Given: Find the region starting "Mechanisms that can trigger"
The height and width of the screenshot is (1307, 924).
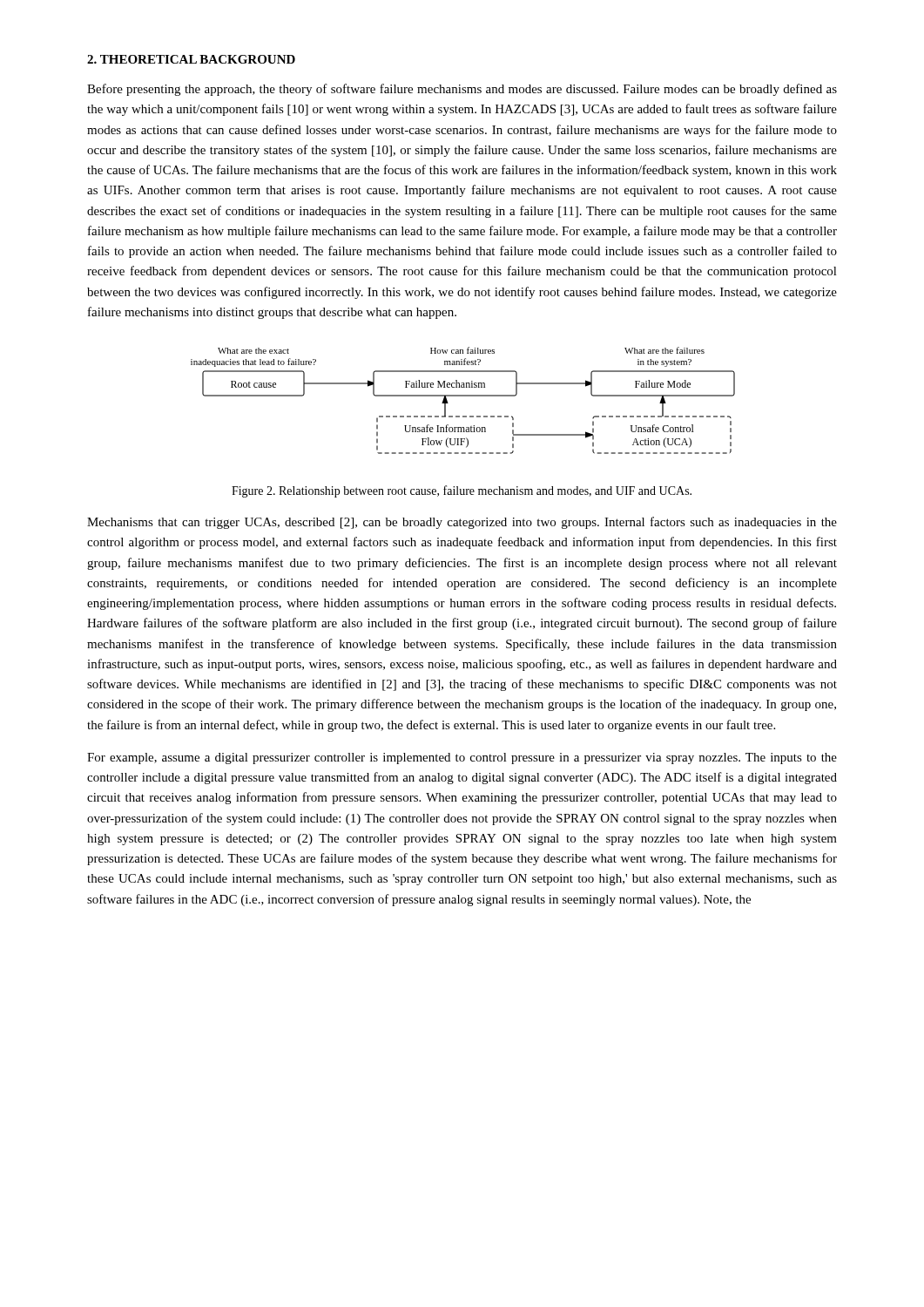Looking at the screenshot, I should (x=462, y=623).
